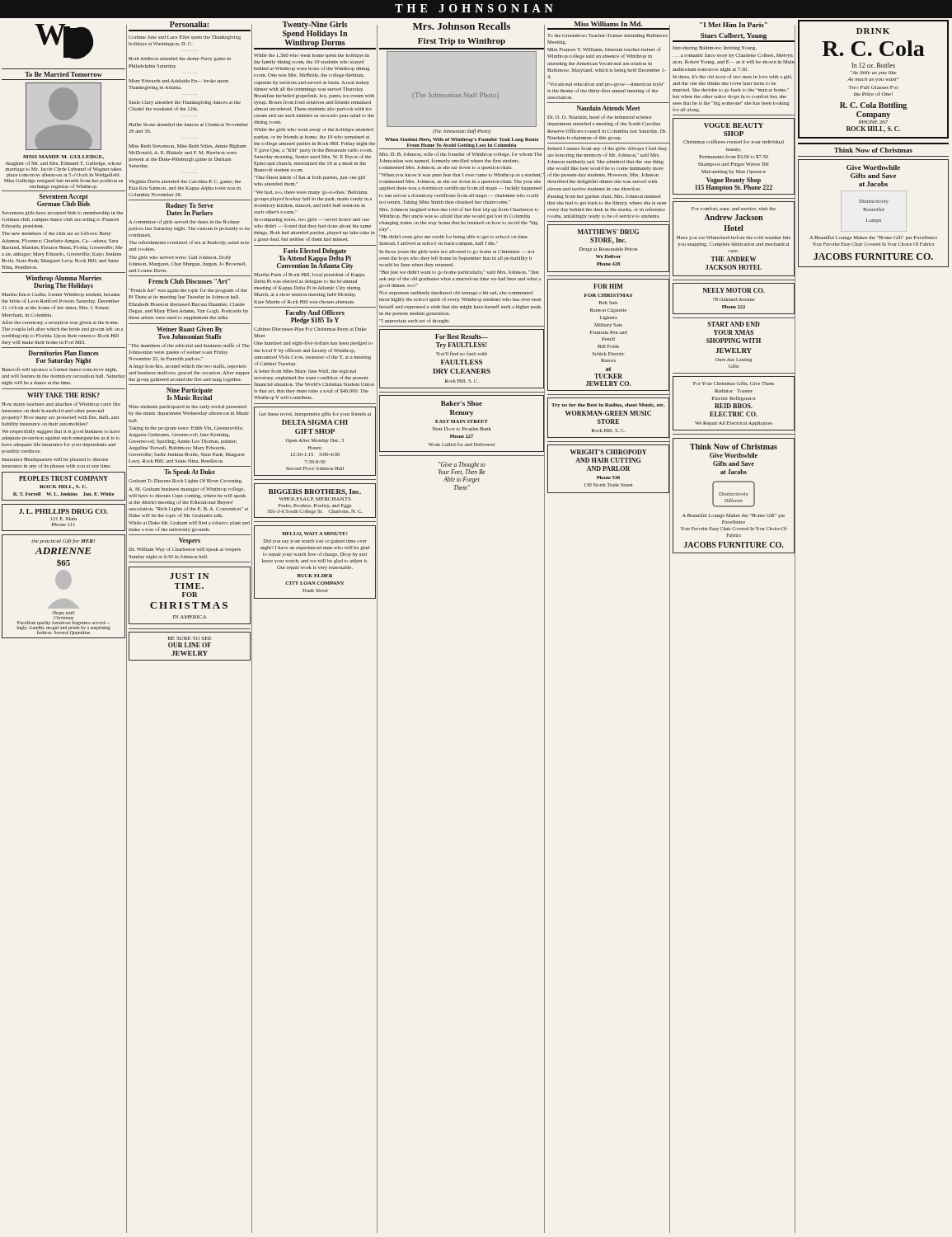Viewport: 952px width, 1237px height.
Task: Click on the text block starting "Seventeen AcceptGerman Club"
Action: click(63, 200)
